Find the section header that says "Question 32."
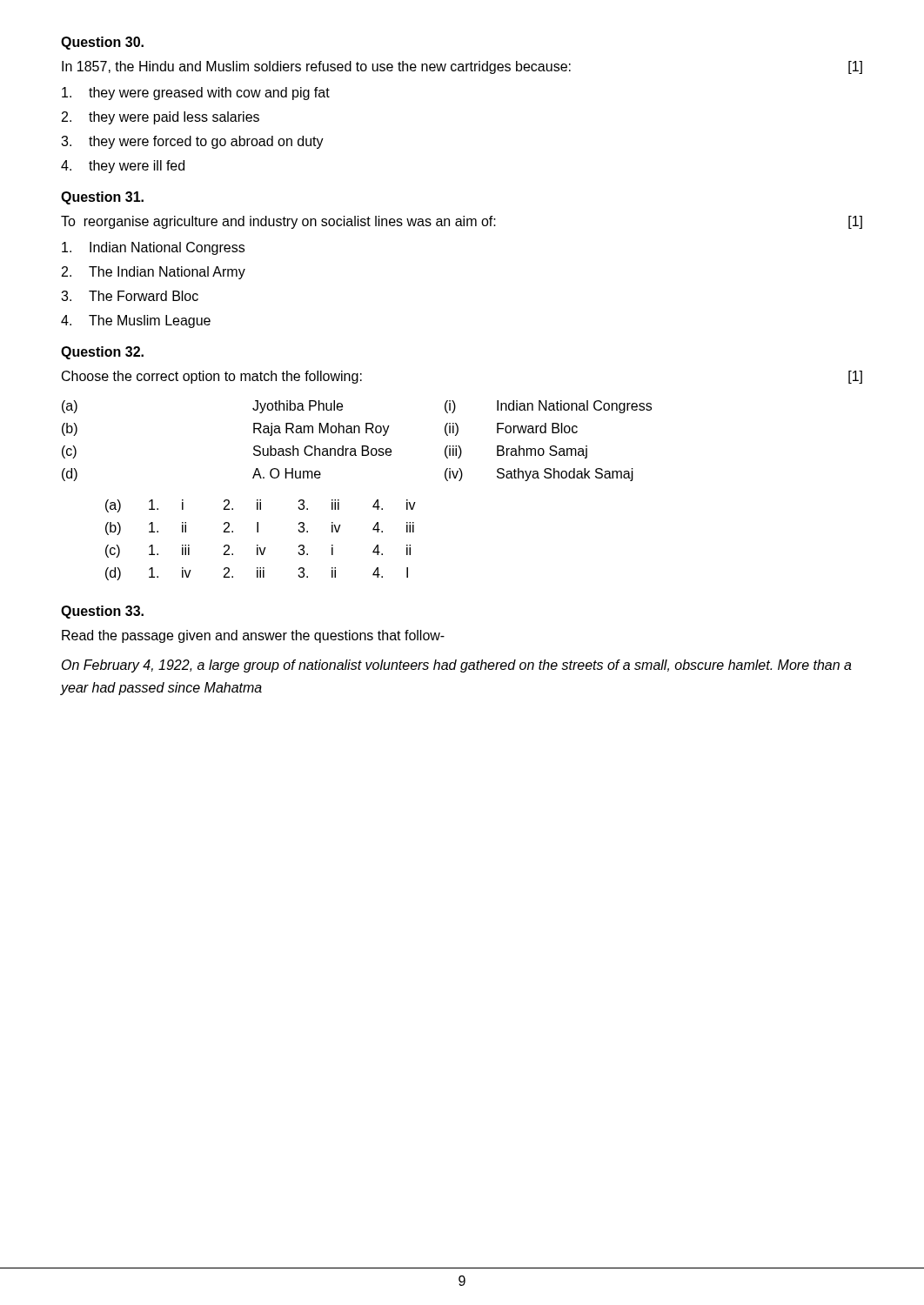The image size is (924, 1305). (103, 352)
